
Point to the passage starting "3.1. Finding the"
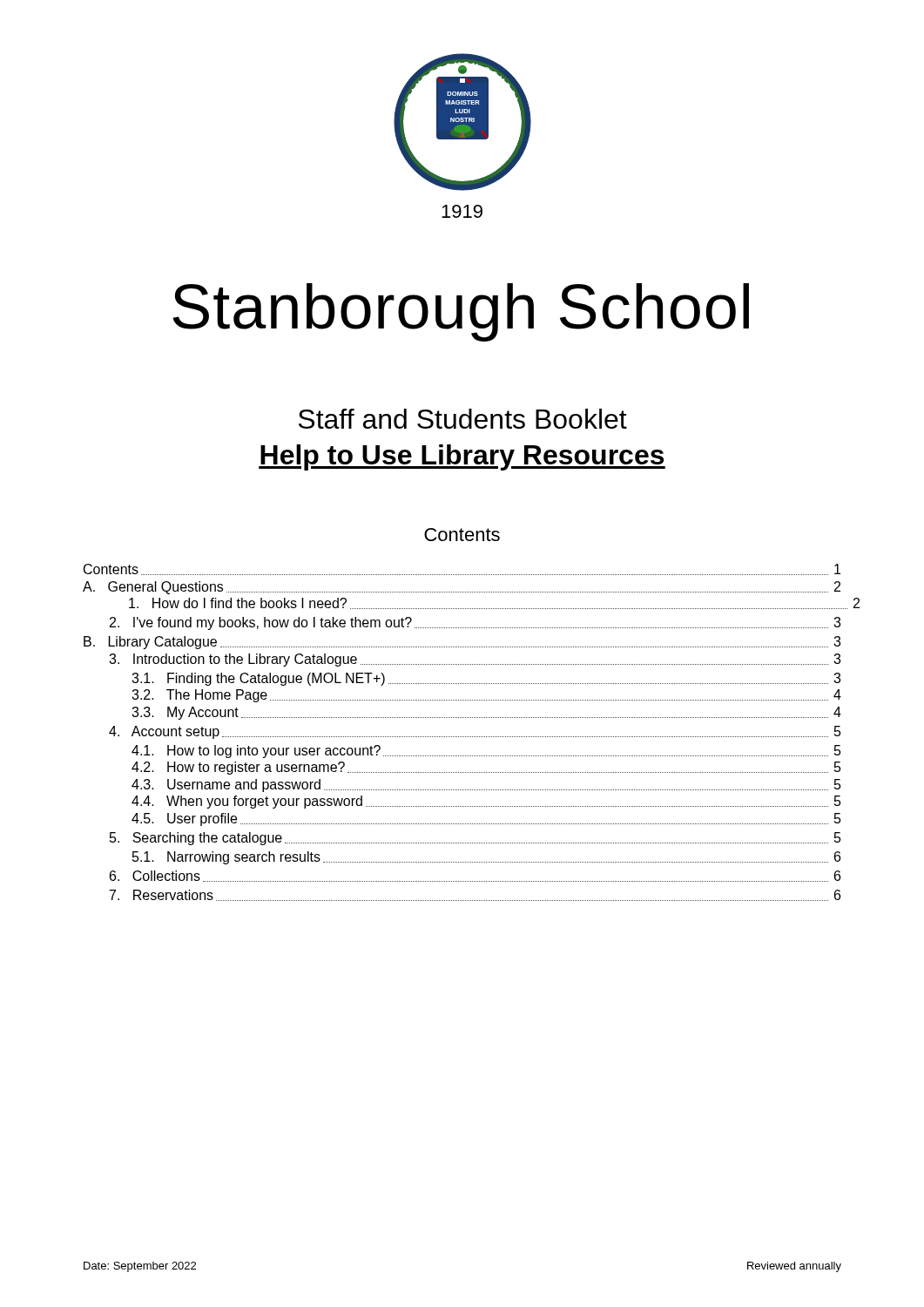462,678
